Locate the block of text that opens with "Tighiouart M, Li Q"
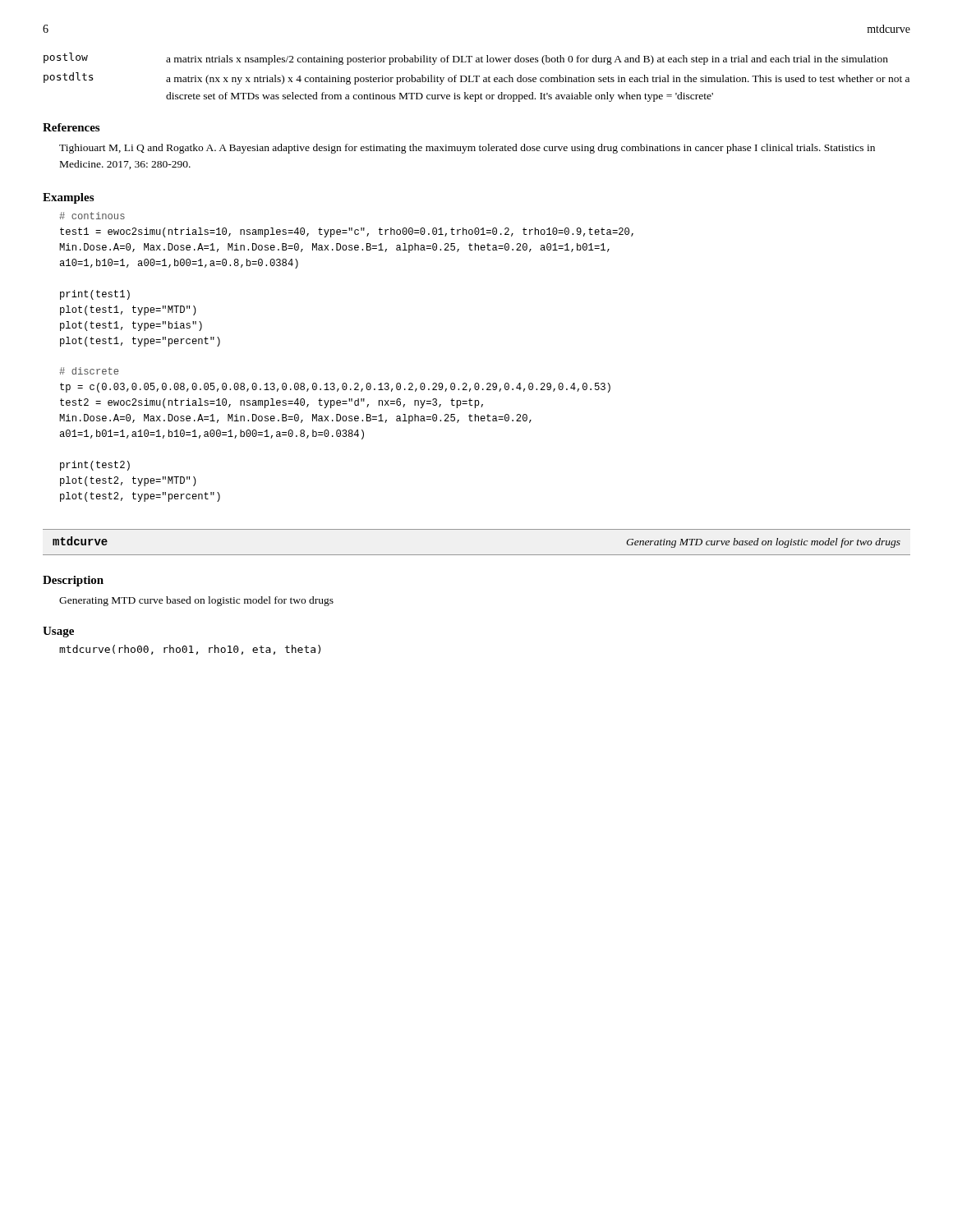Screen dimensions: 1232x953 [x=467, y=156]
